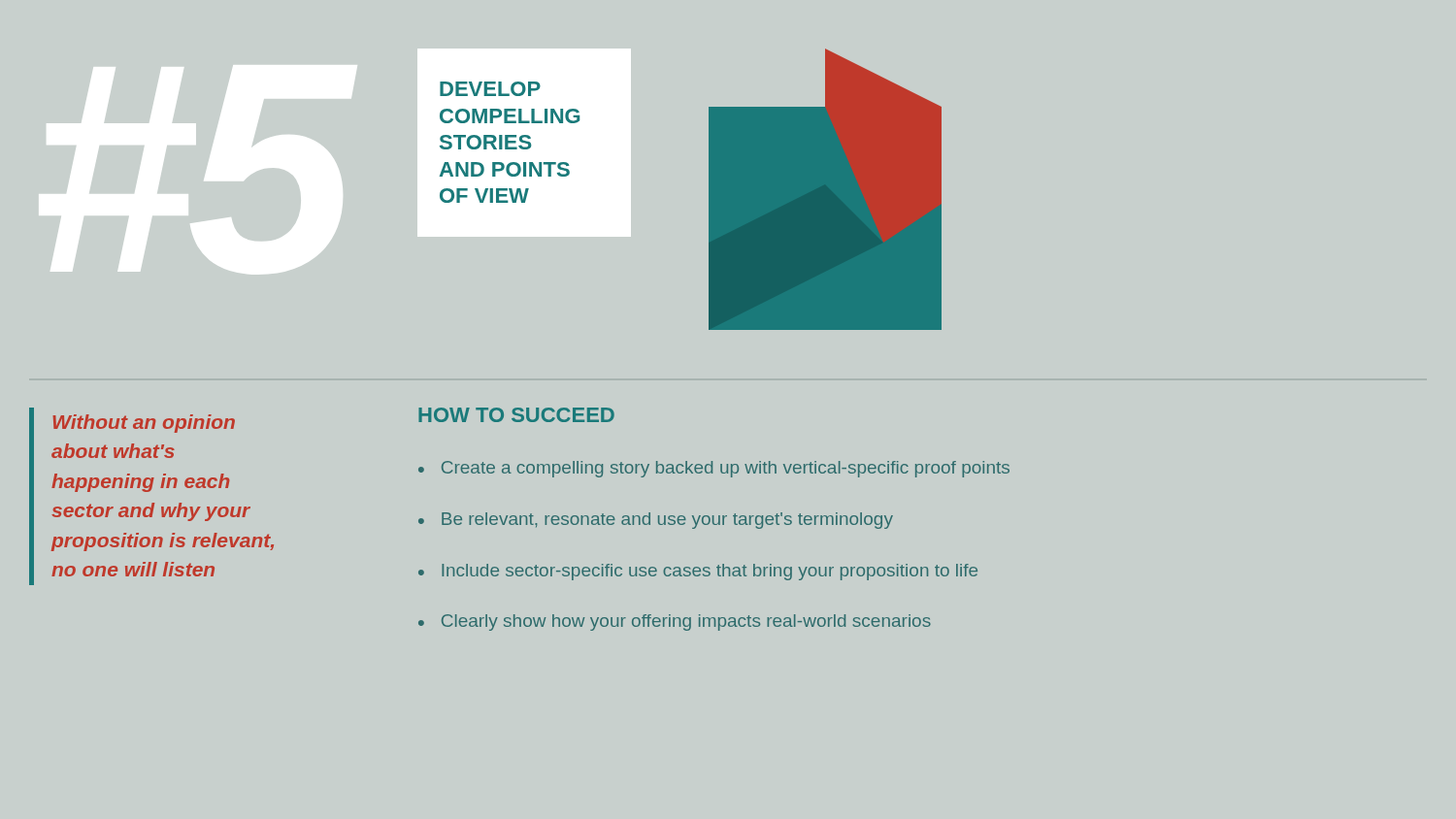Click on the text starting "HOW TO SUCCEED"

(516, 415)
